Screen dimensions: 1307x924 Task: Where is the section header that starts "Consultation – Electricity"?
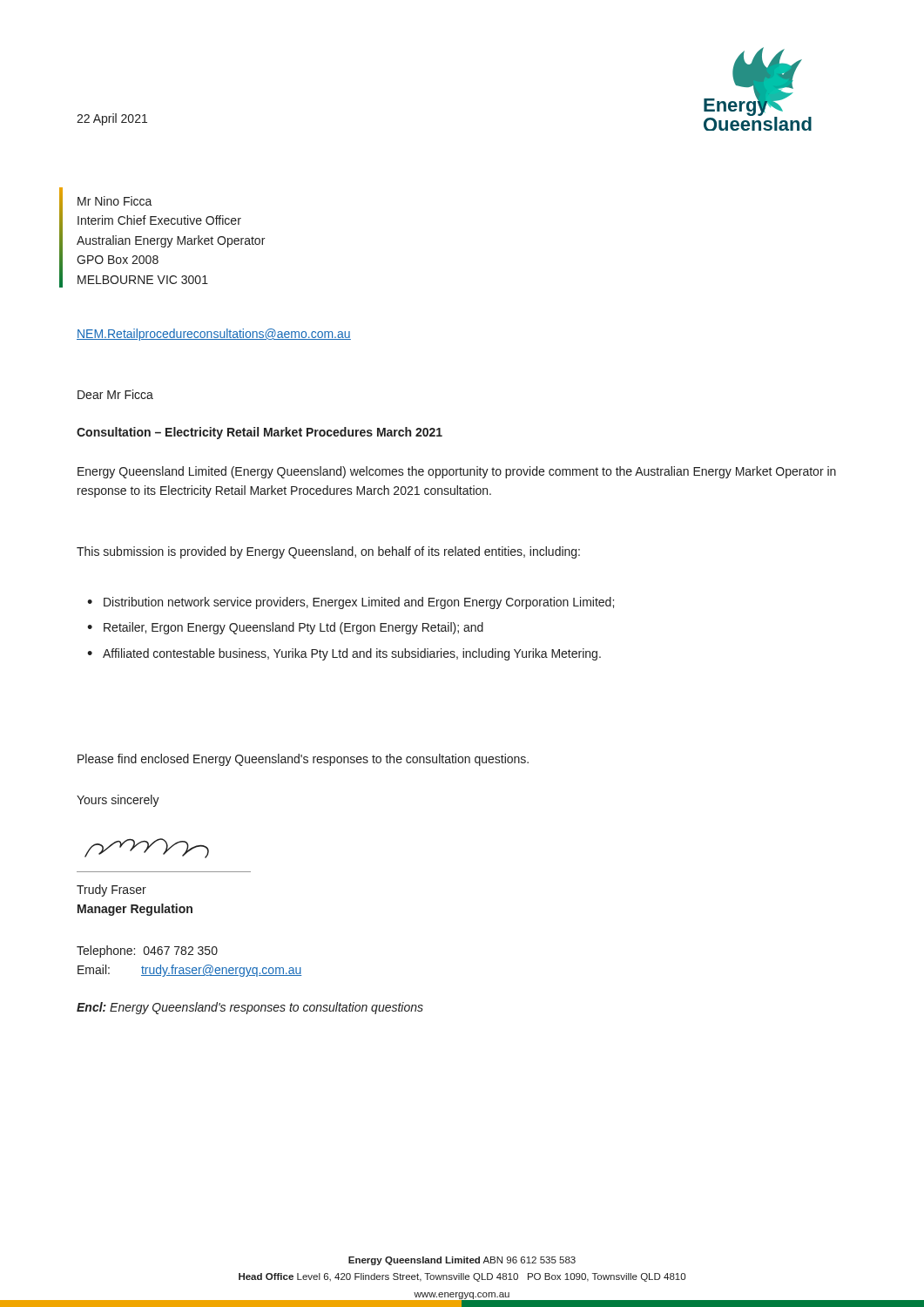[x=260, y=432]
